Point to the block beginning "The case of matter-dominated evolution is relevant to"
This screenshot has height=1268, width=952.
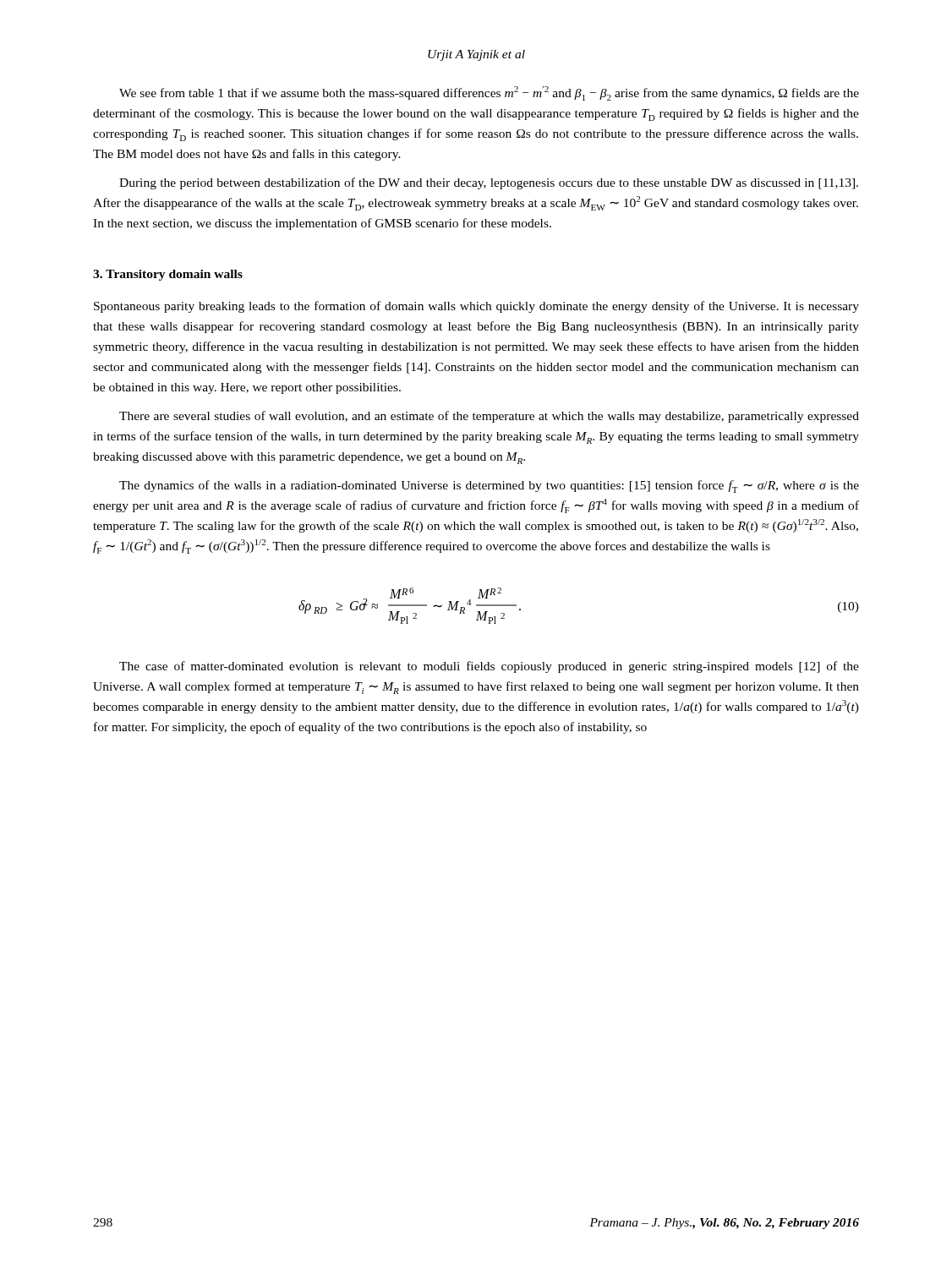(476, 697)
